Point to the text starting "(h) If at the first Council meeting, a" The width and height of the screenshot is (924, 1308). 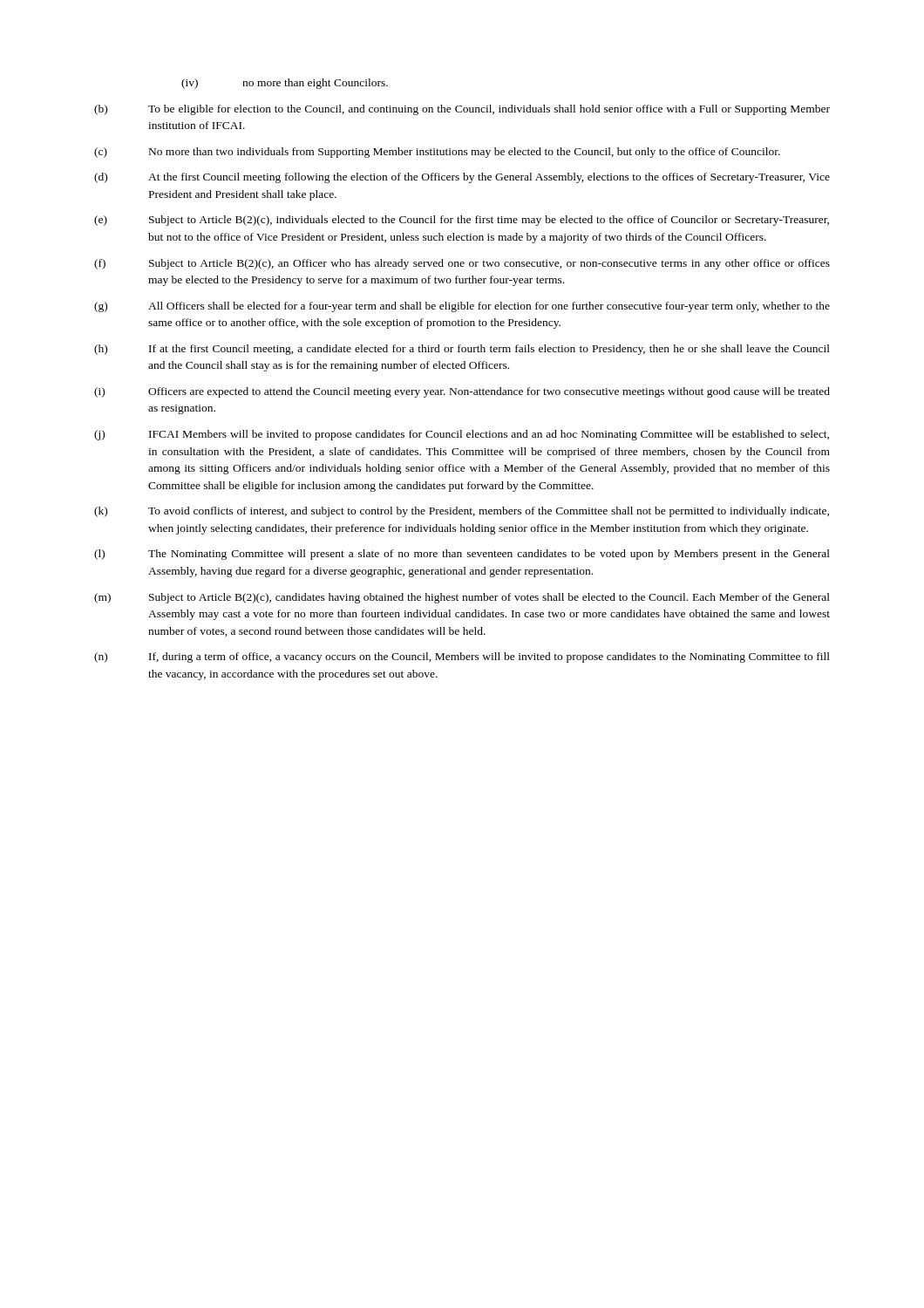[x=462, y=357]
